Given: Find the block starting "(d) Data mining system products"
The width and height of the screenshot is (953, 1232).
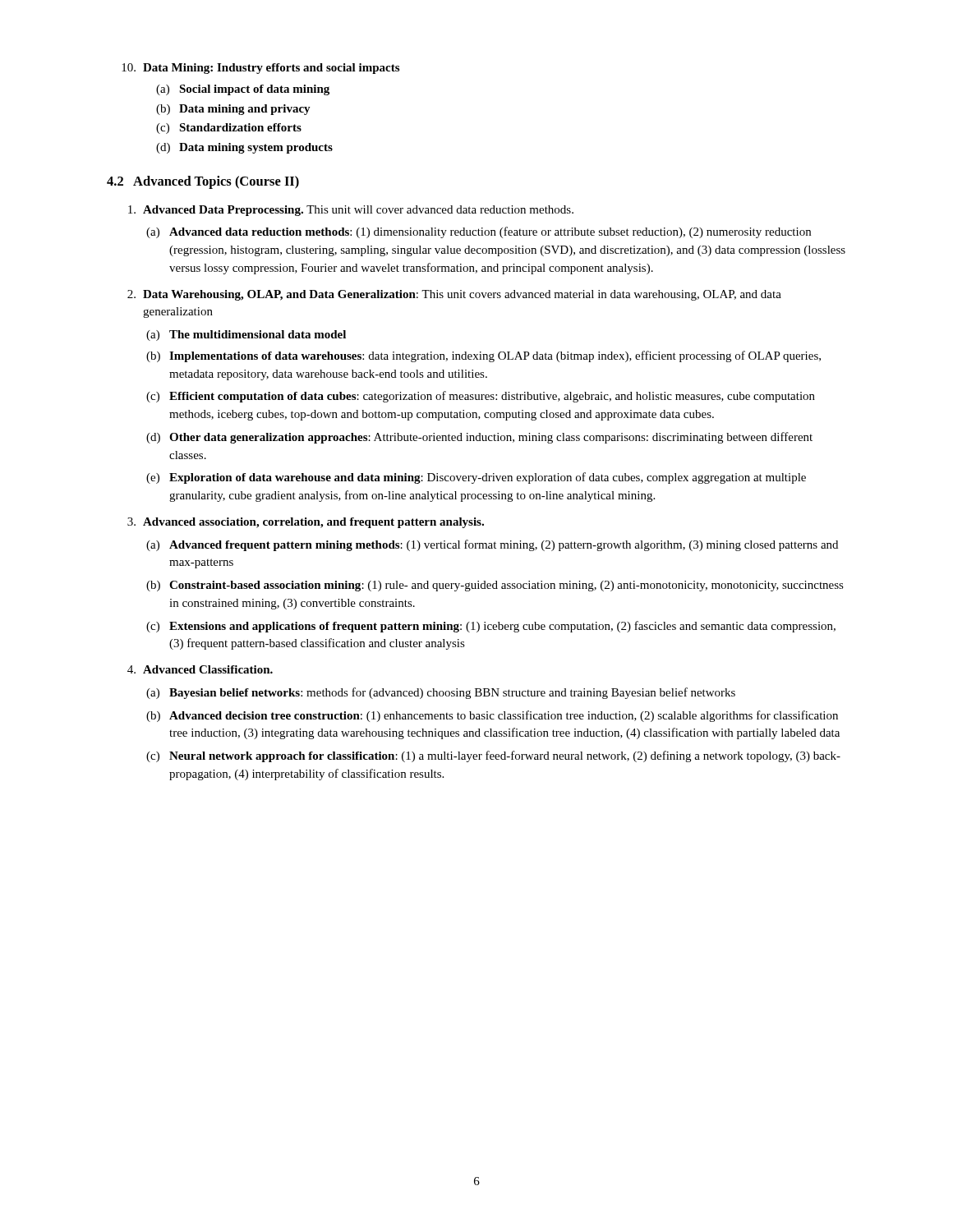Looking at the screenshot, I should [244, 148].
